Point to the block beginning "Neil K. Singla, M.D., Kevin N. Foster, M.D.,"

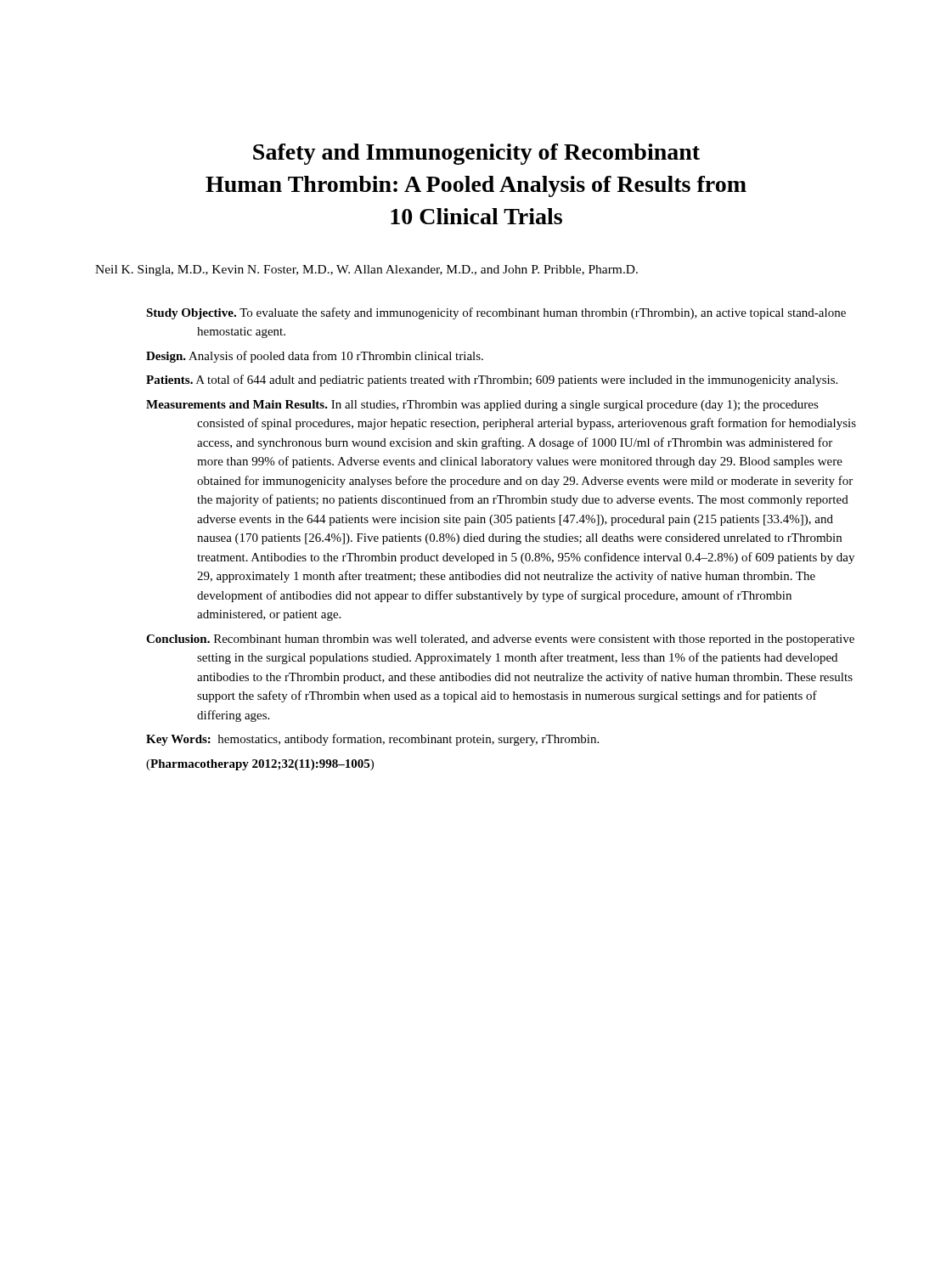(367, 269)
